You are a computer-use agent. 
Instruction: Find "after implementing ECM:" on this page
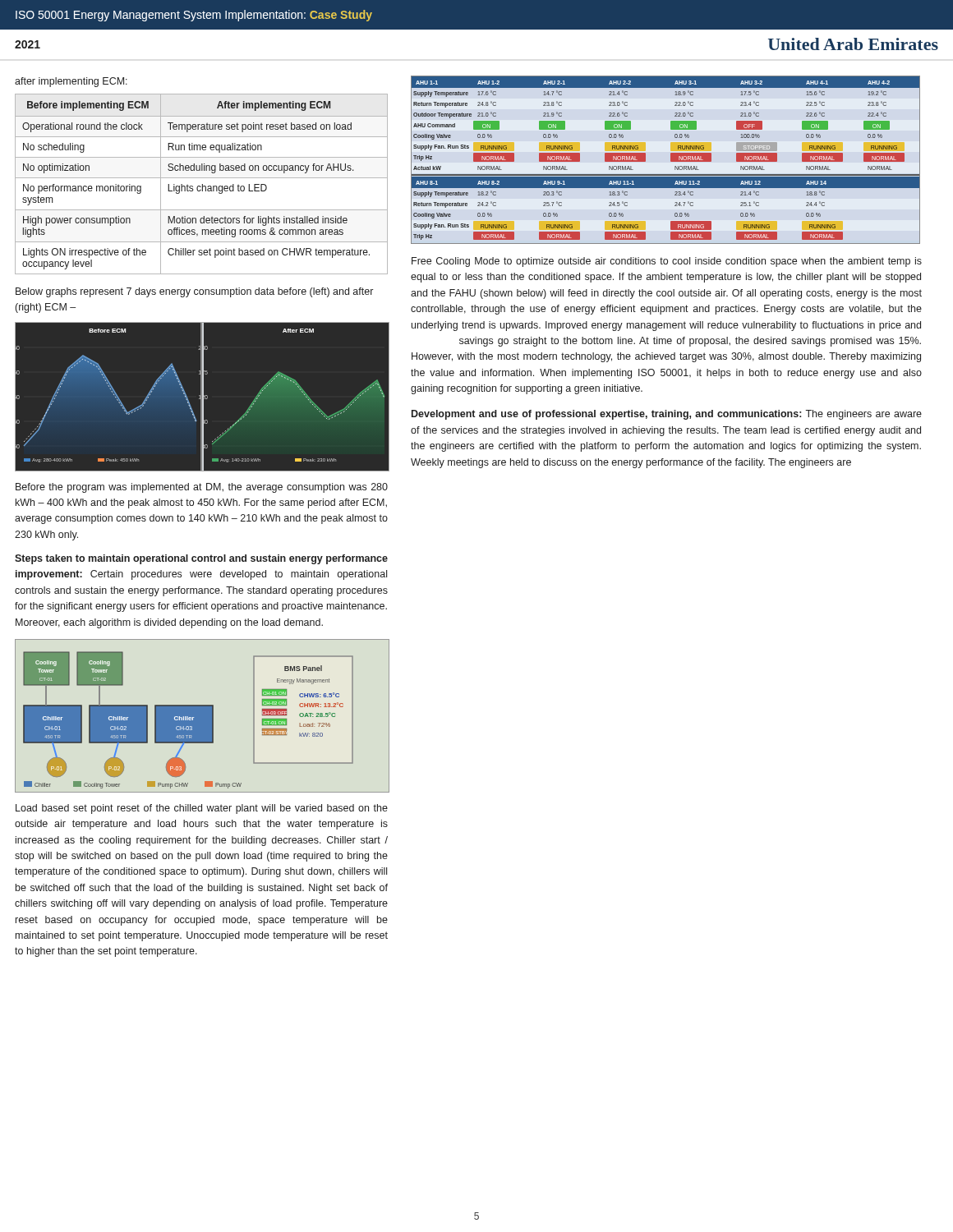(x=71, y=81)
